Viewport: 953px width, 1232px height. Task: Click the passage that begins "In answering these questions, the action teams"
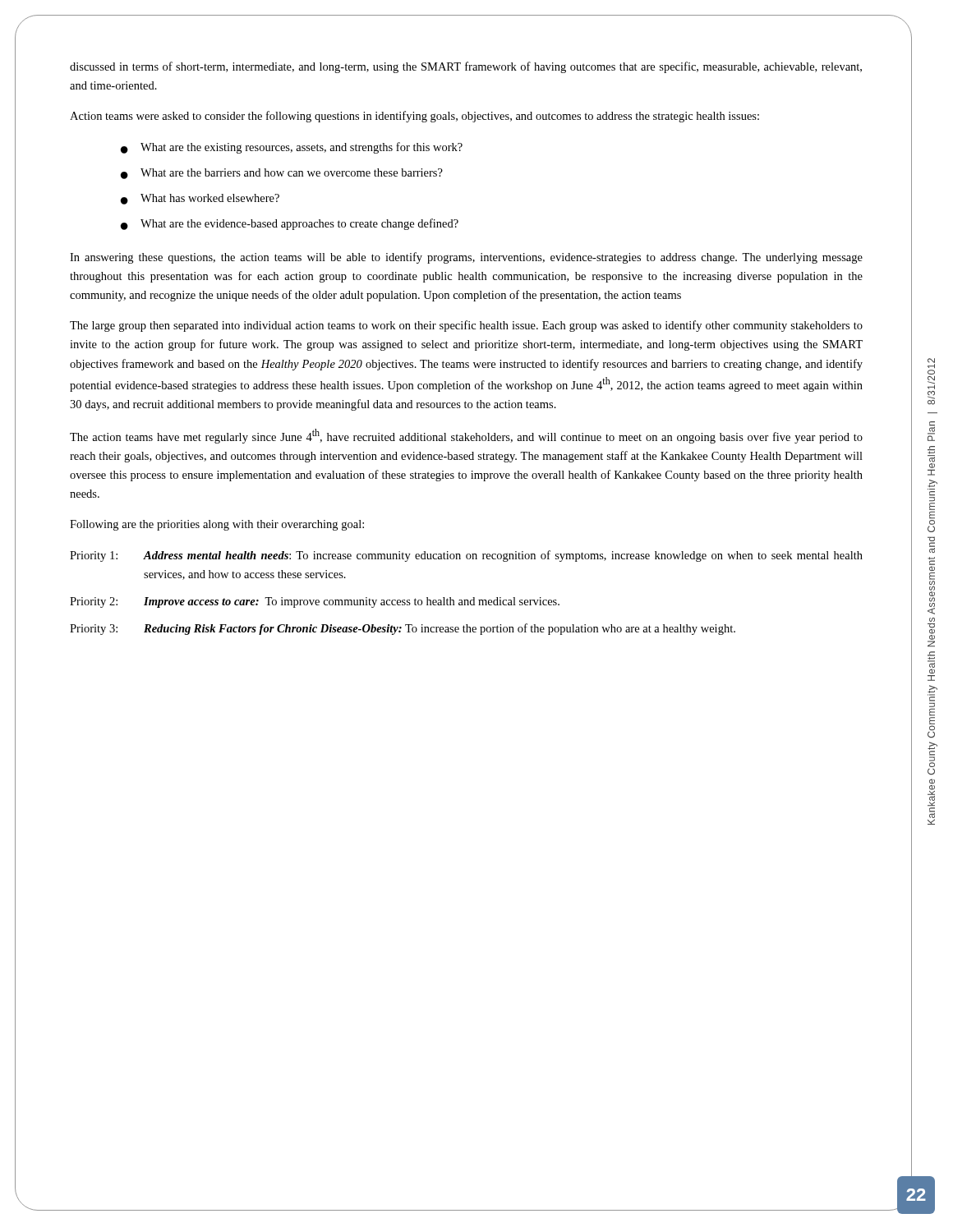coord(466,276)
